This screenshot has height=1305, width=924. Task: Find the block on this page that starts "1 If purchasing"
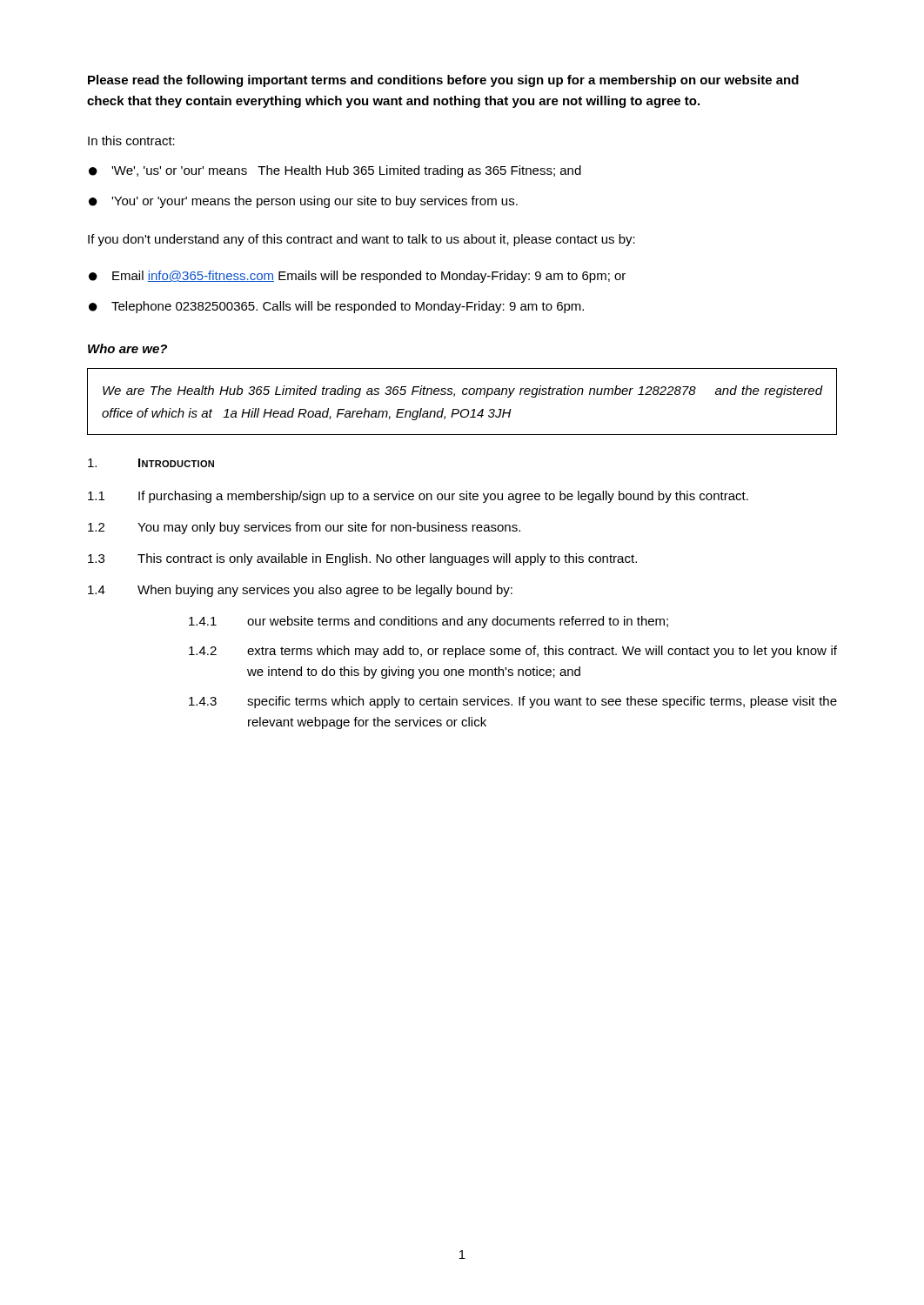(x=462, y=496)
